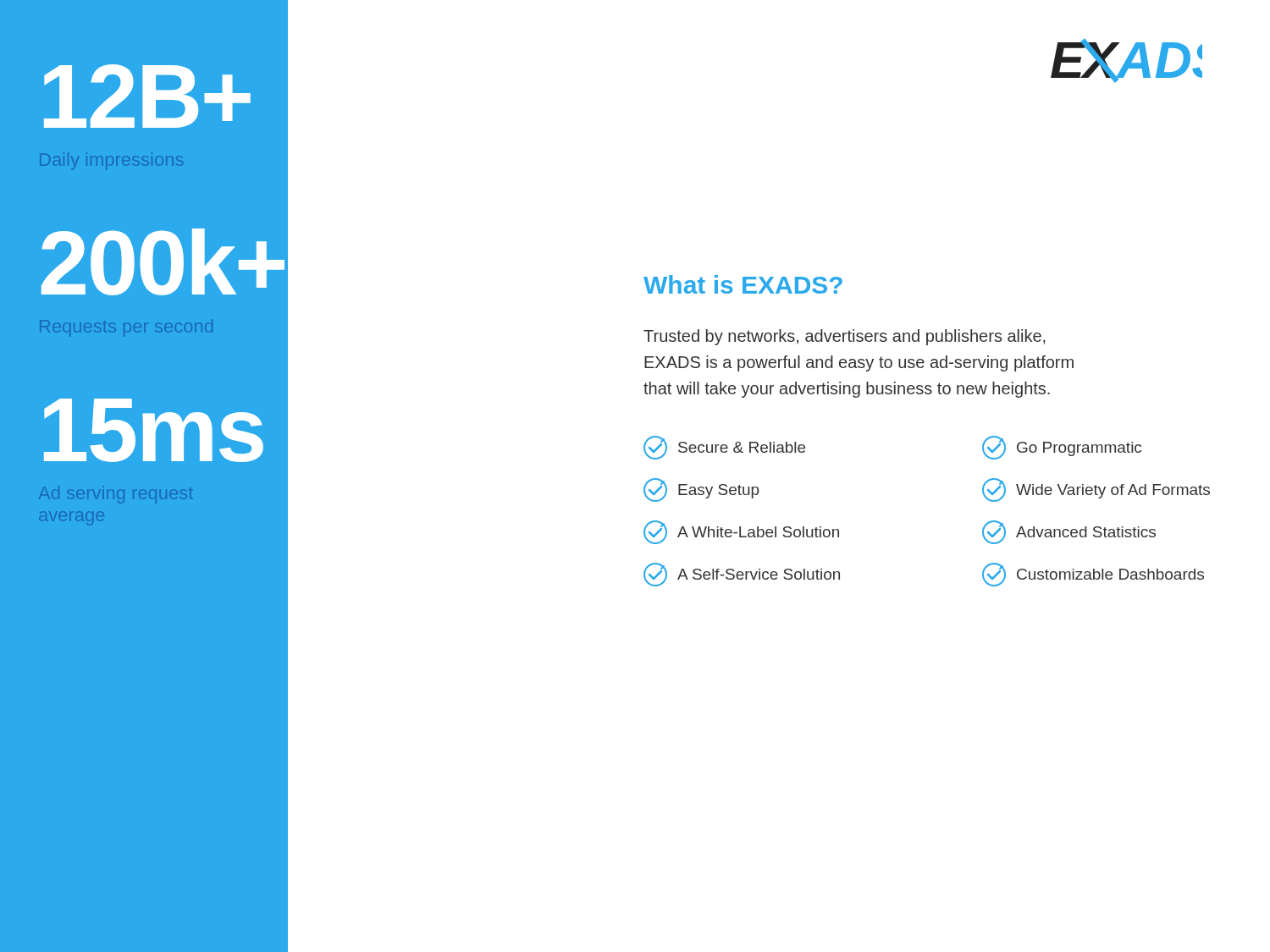Navigate to the passage starting "A White-Label Solution"

[x=742, y=532]
